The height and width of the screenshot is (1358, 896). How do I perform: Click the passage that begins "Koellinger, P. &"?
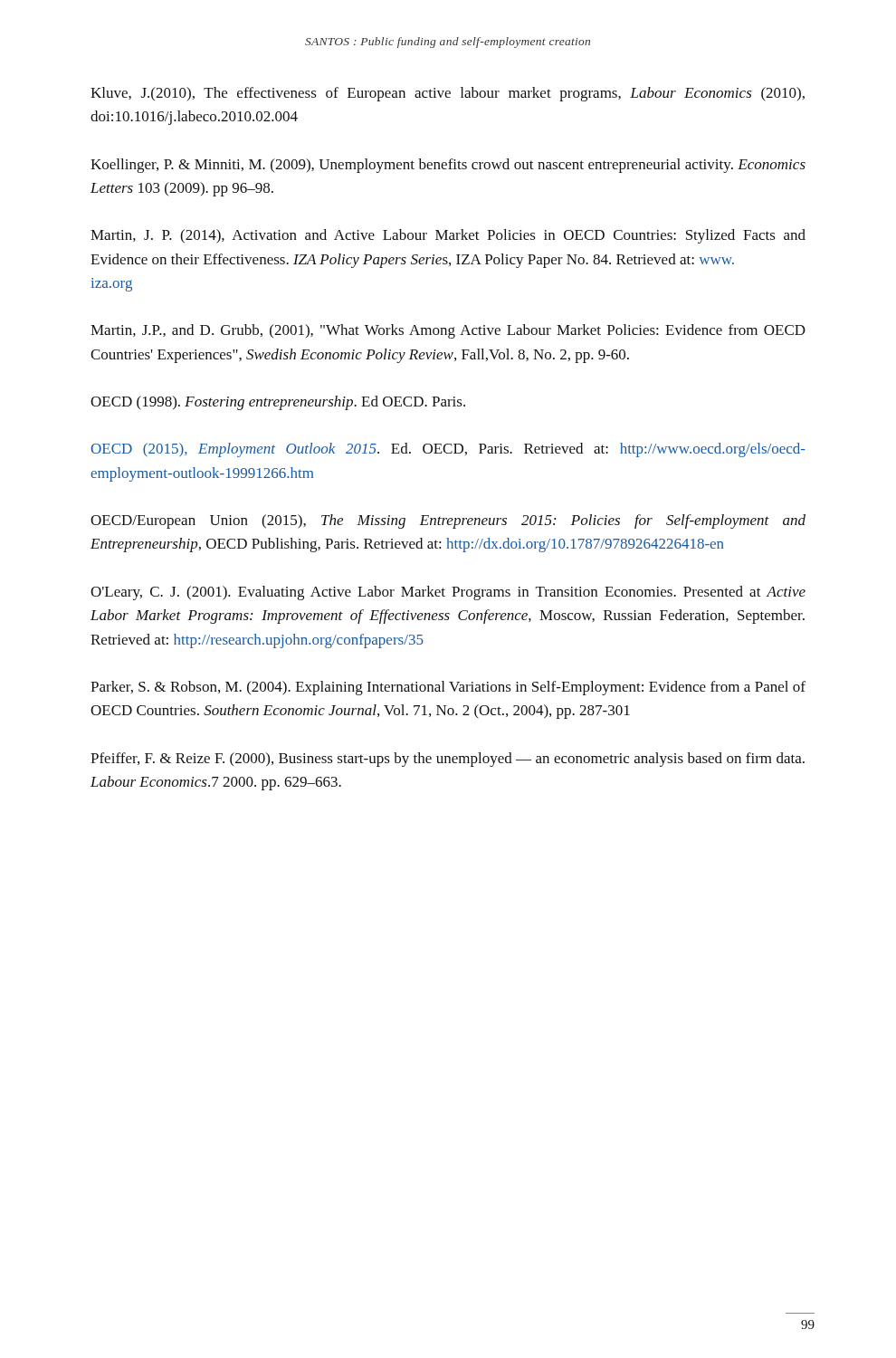point(448,176)
